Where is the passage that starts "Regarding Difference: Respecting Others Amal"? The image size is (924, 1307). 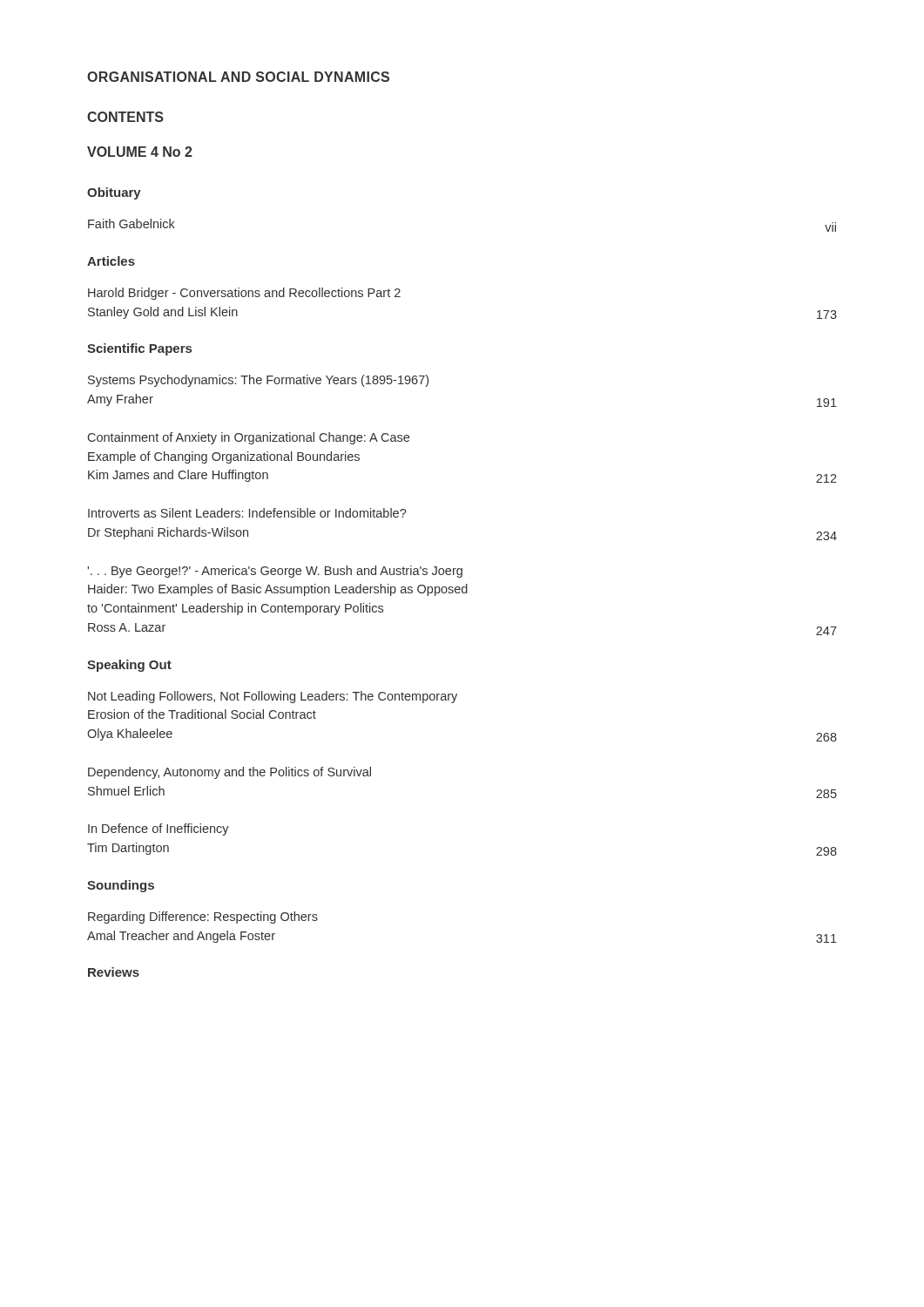(x=203, y=918)
